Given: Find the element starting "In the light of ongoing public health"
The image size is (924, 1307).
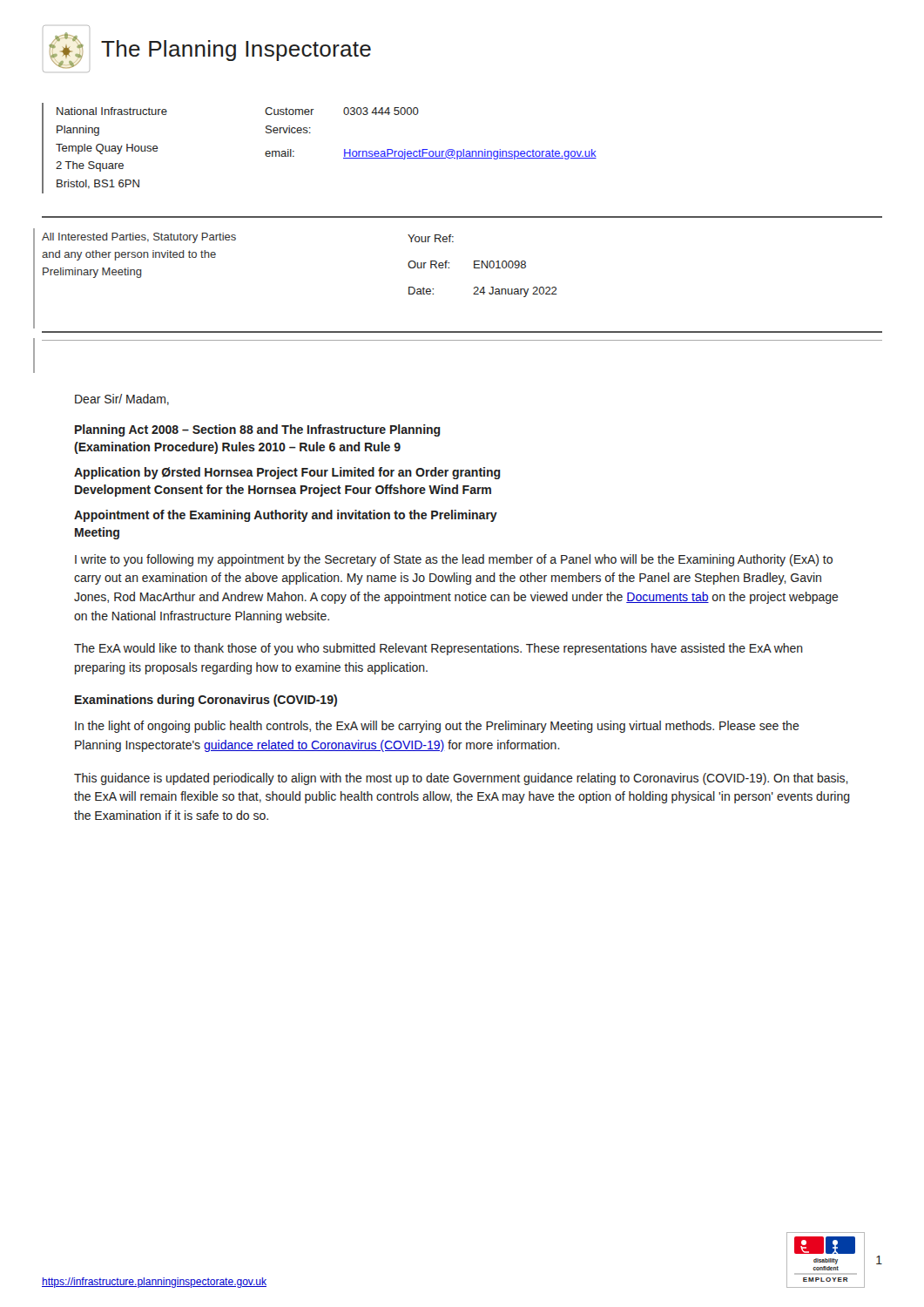Looking at the screenshot, I should click(437, 736).
